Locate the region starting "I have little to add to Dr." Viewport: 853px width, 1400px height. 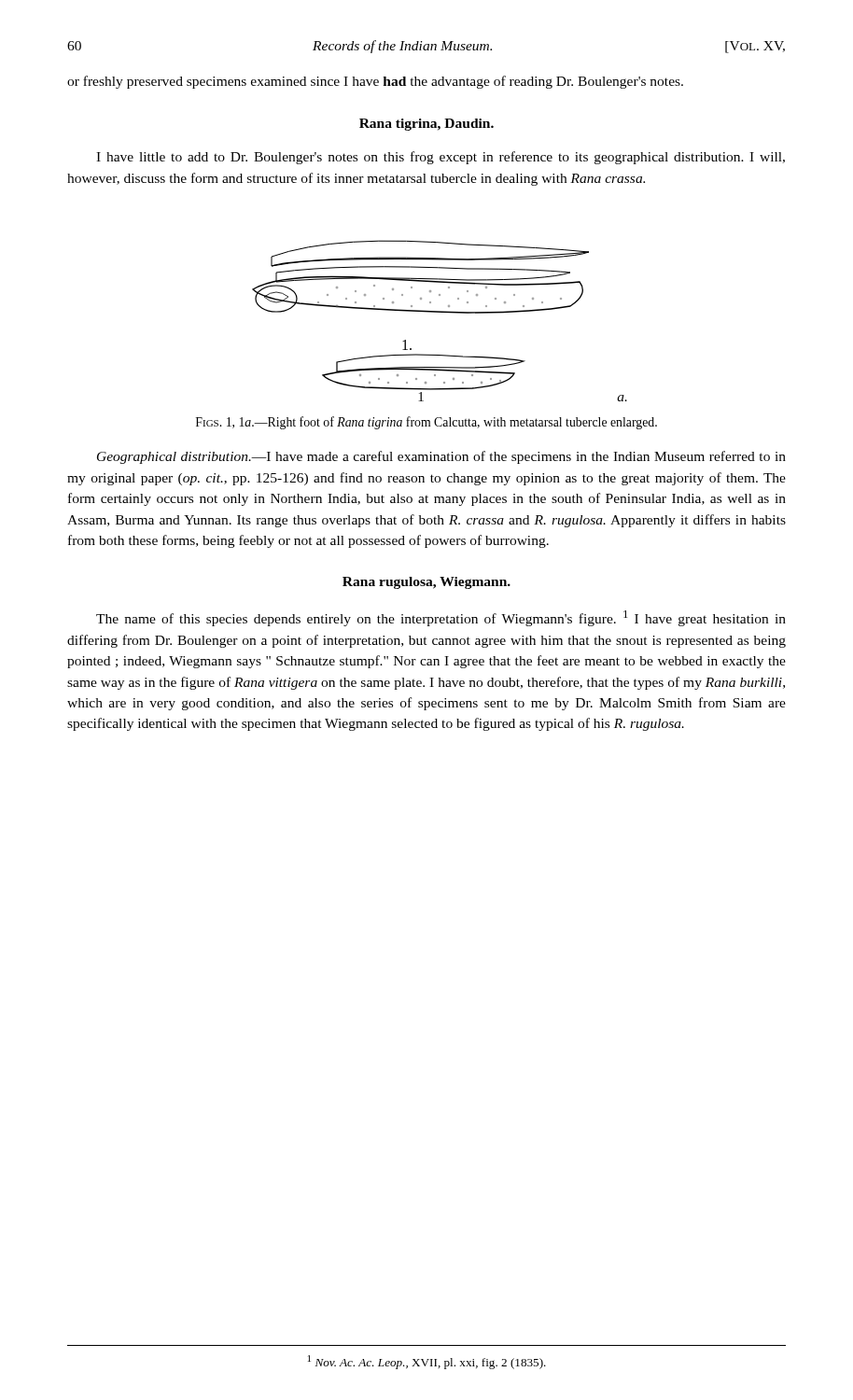pyautogui.click(x=426, y=167)
